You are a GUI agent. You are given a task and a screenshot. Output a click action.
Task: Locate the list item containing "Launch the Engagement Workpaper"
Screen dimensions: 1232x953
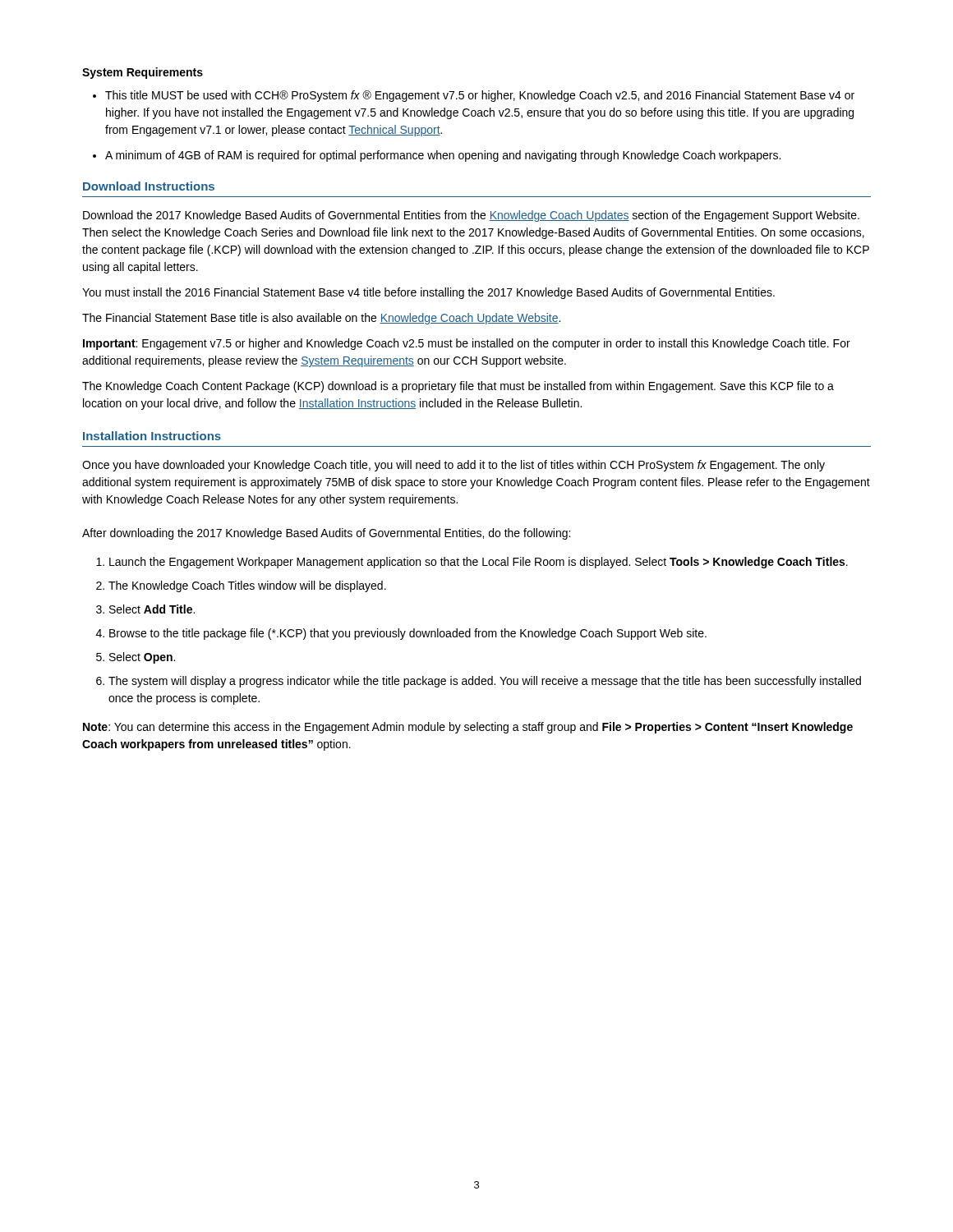[x=478, y=562]
